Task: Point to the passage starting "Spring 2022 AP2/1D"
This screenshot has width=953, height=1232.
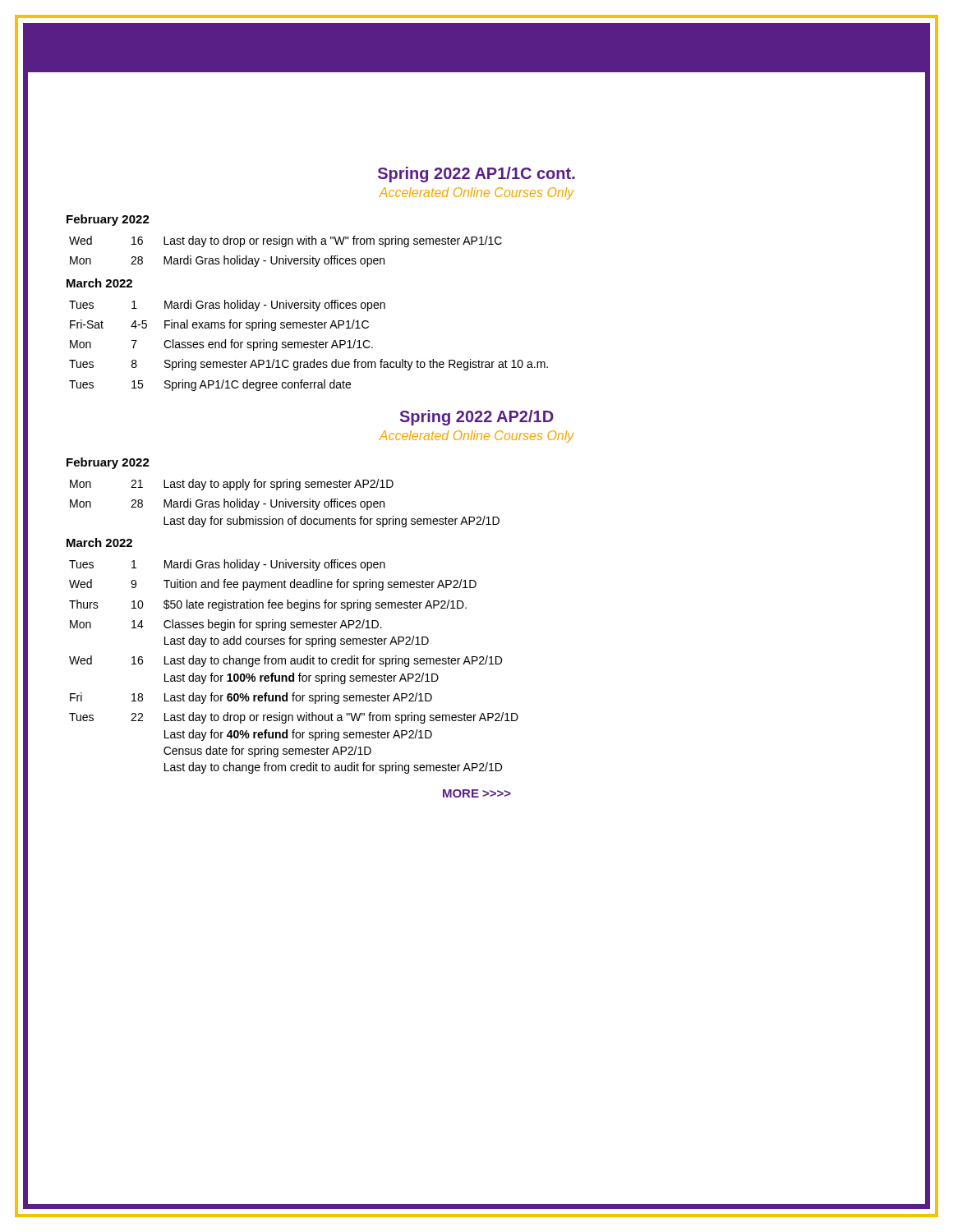Action: point(476,416)
